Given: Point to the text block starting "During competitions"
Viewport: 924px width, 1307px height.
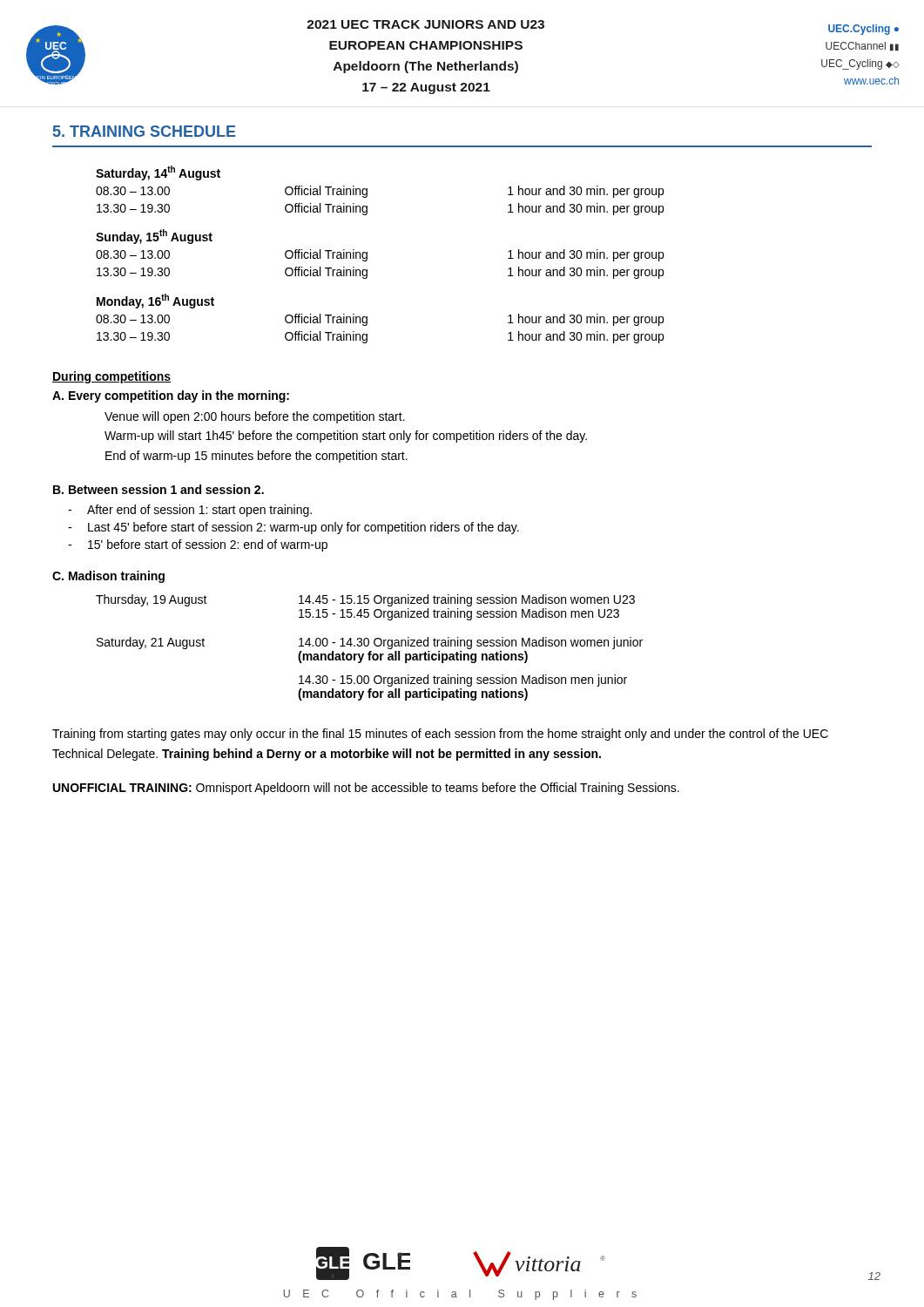Looking at the screenshot, I should pyautogui.click(x=112, y=376).
